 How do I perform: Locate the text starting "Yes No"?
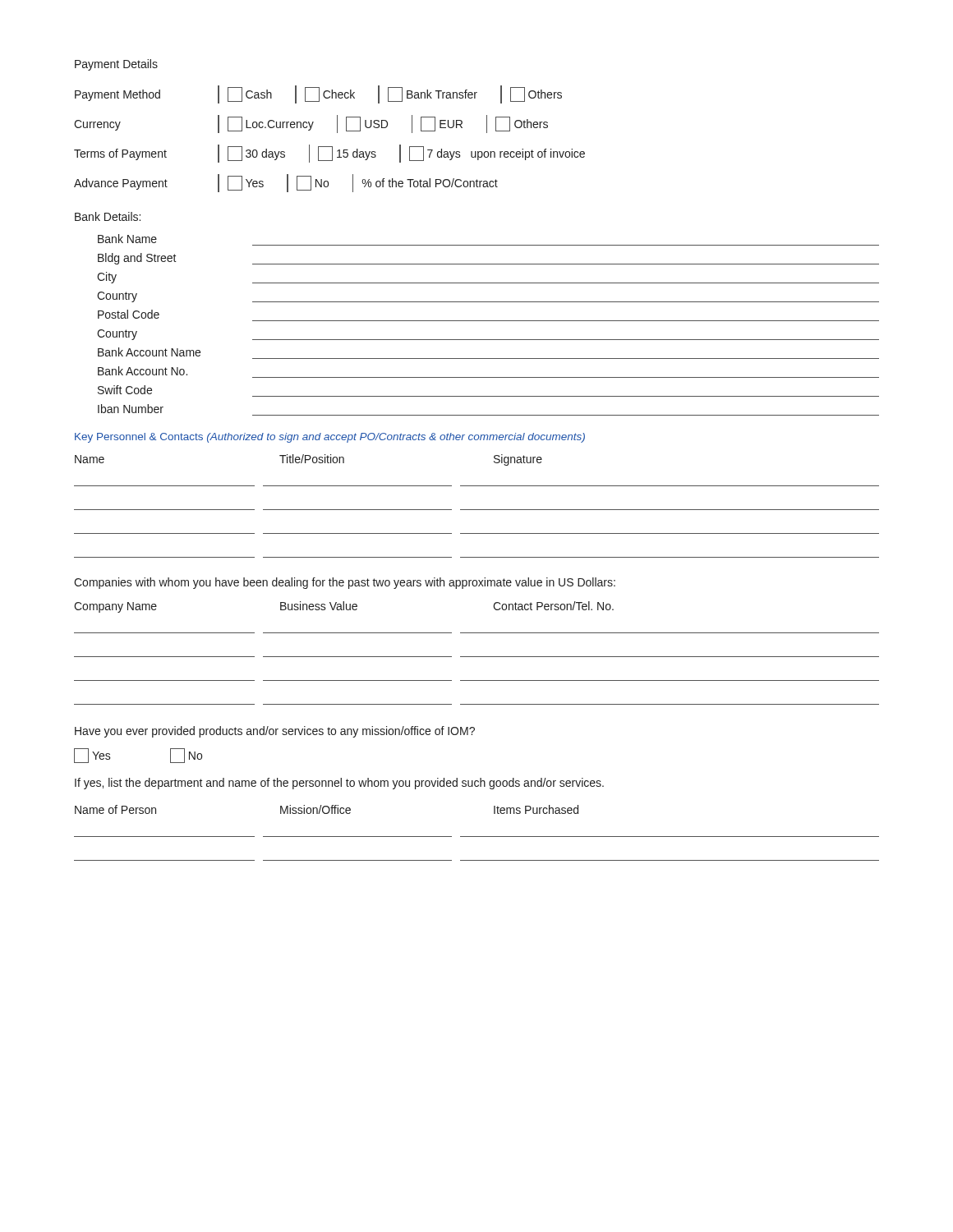pyautogui.click(x=99, y=756)
